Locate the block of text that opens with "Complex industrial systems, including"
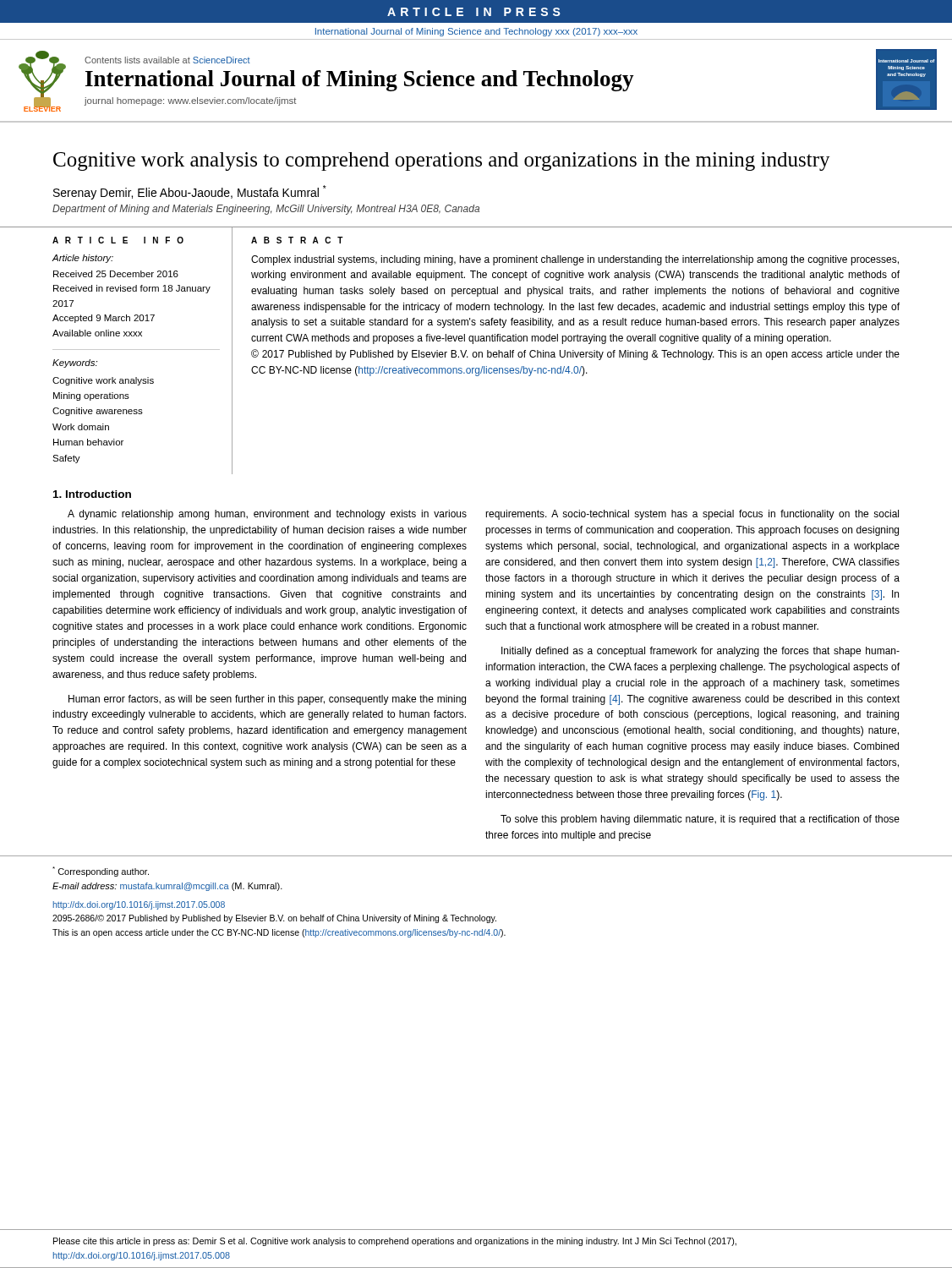 click(x=575, y=315)
